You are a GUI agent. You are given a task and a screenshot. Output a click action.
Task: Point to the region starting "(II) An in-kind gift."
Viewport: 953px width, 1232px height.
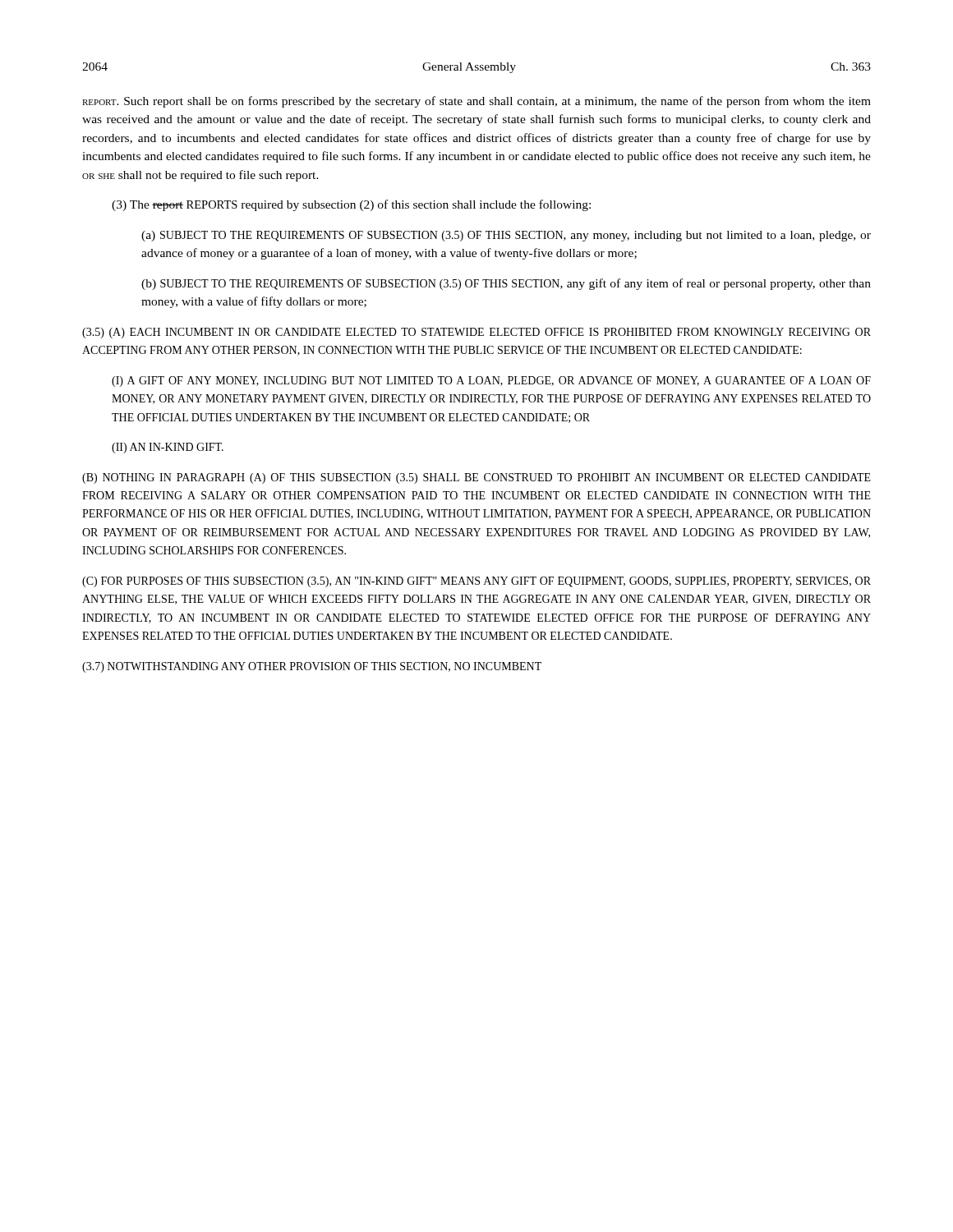[168, 447]
